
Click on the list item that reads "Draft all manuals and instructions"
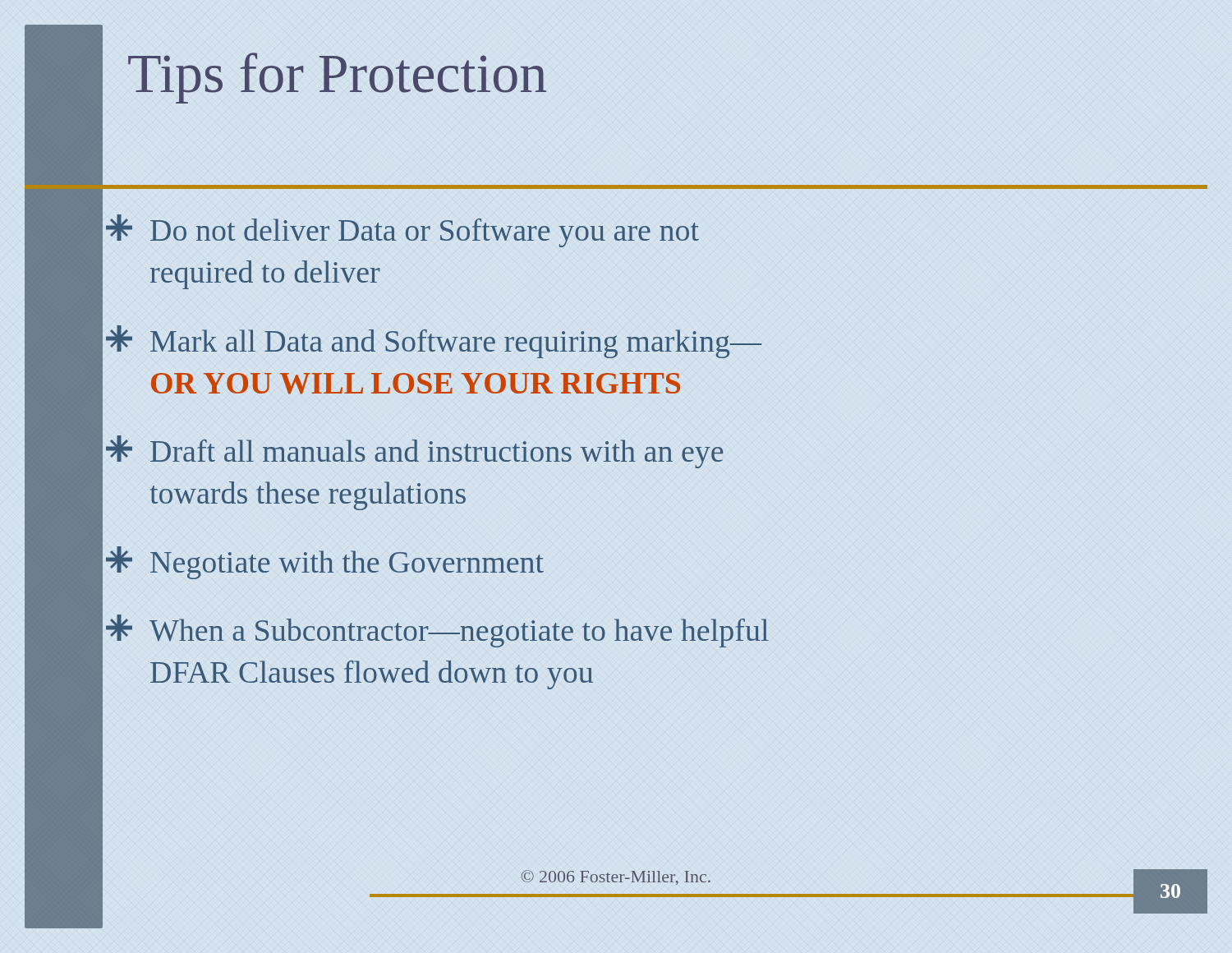point(411,473)
